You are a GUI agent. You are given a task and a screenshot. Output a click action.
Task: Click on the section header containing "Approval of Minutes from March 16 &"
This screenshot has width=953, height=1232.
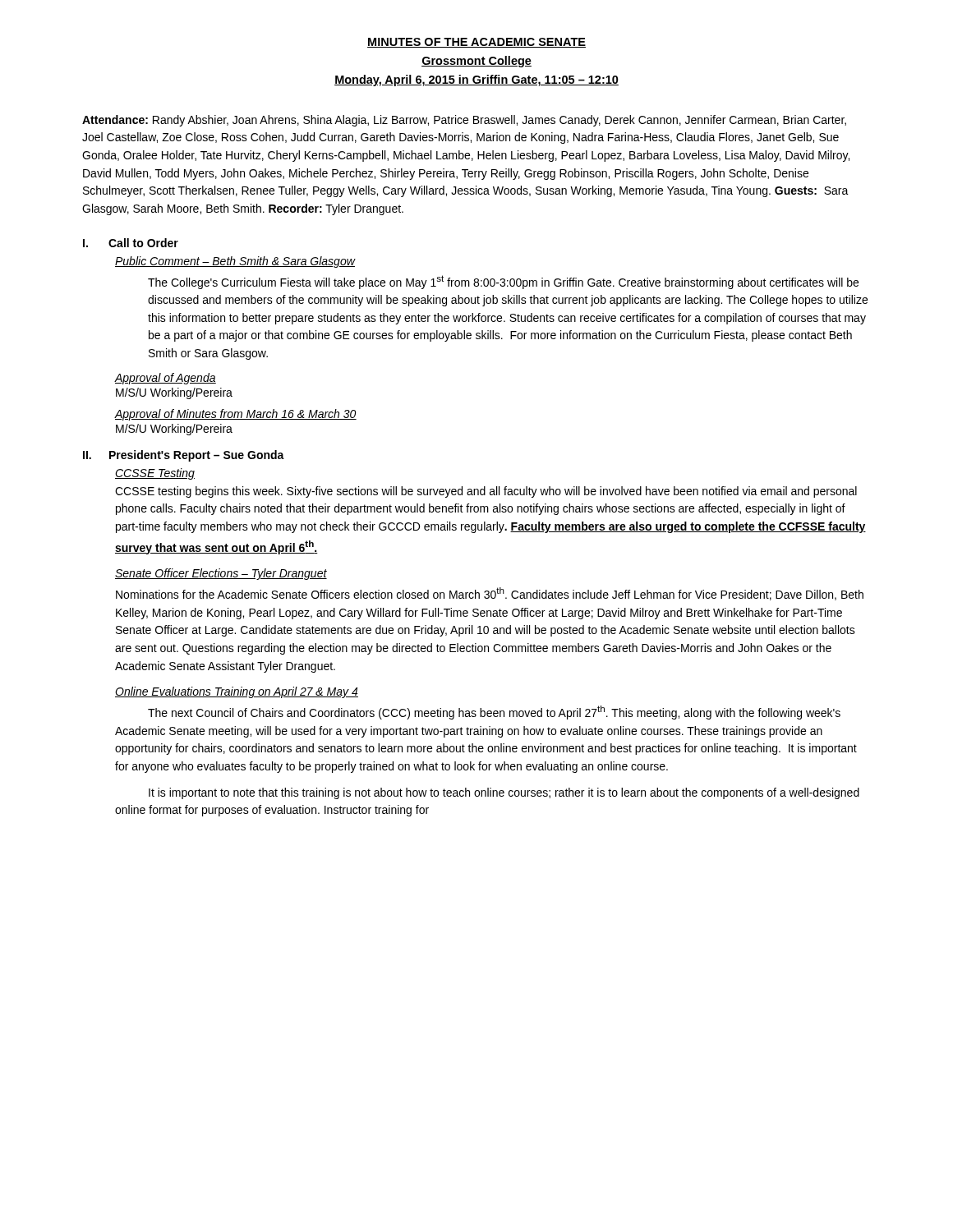236,414
